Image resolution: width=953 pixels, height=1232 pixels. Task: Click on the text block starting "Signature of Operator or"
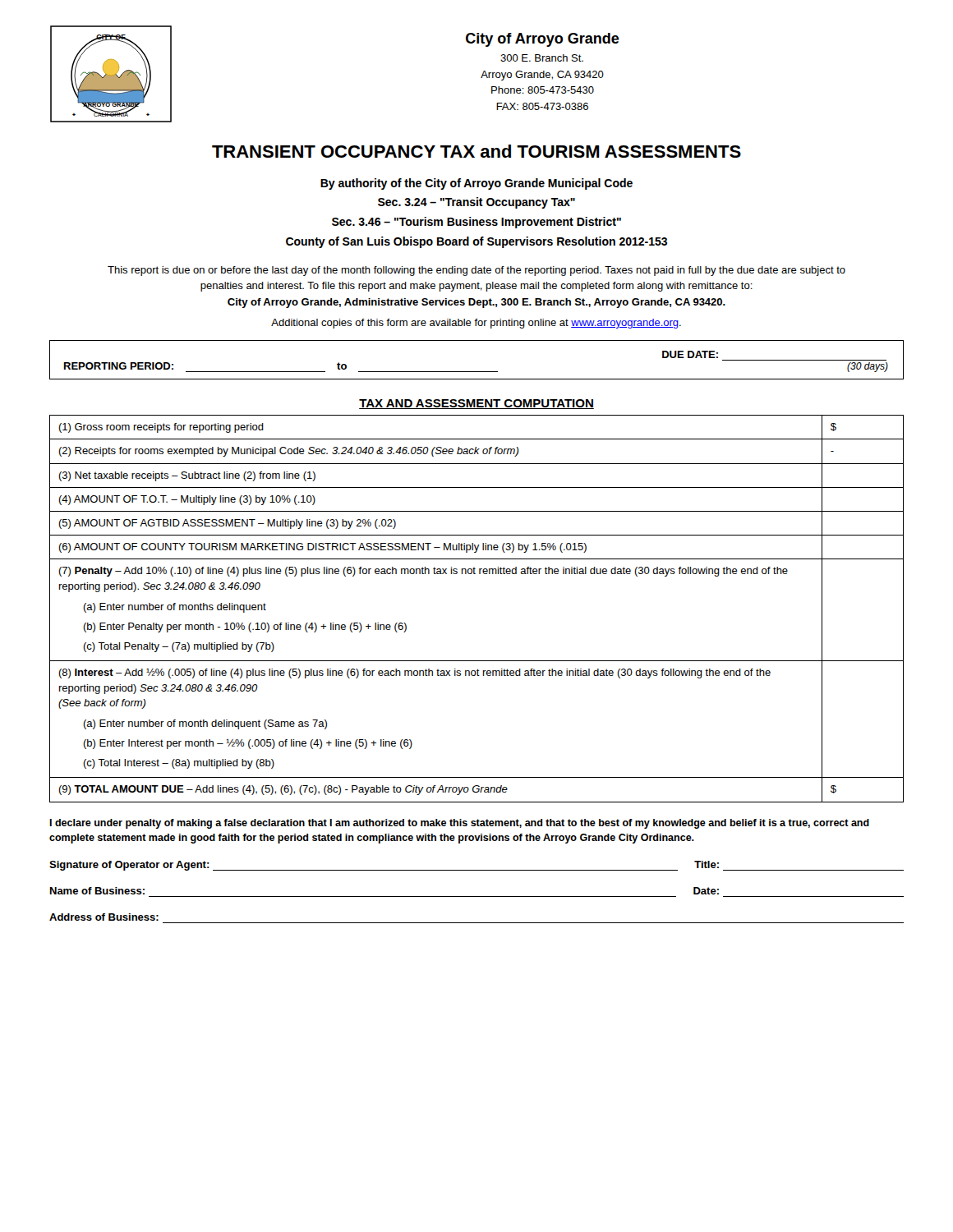(x=476, y=864)
